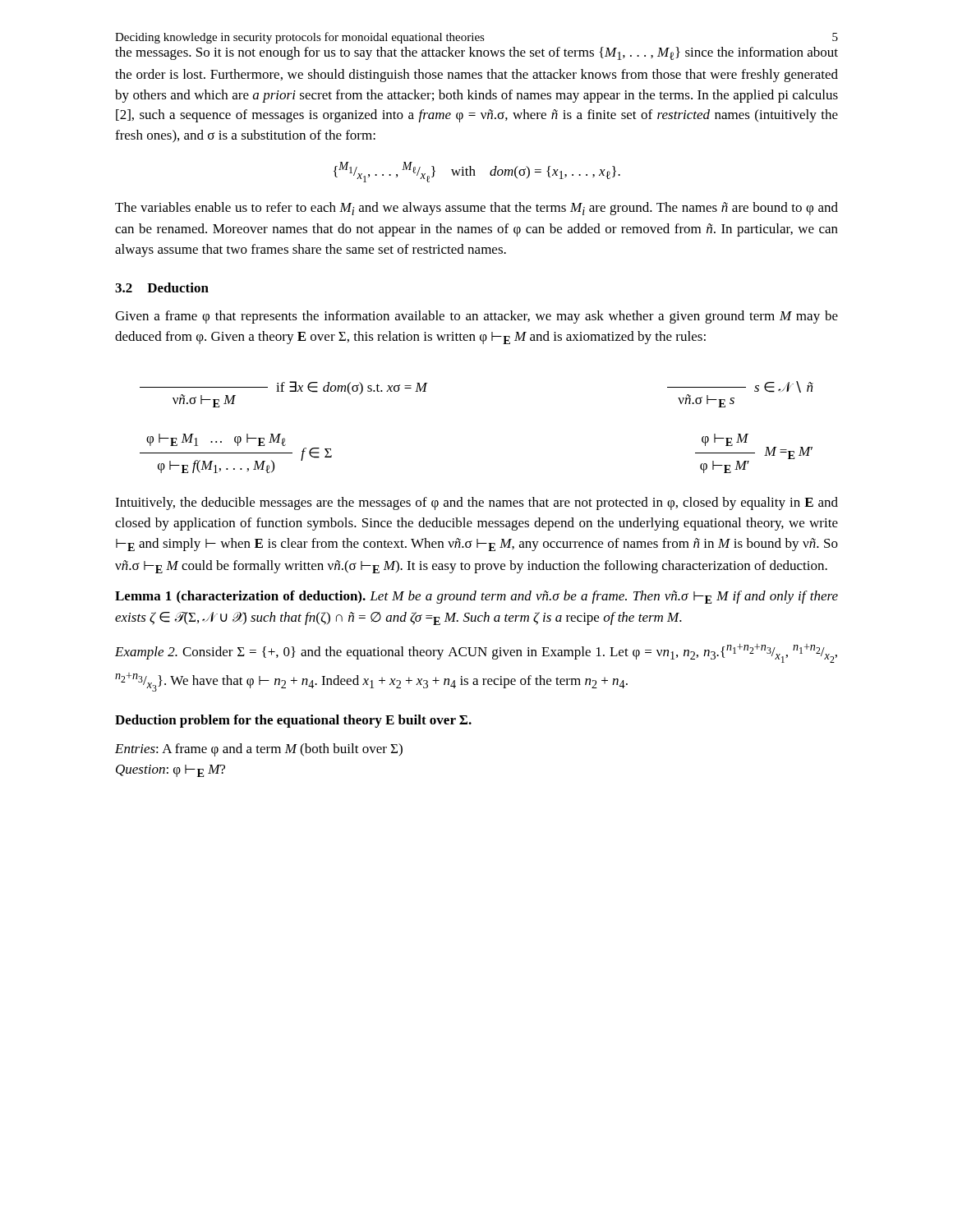Navigate to the text block starting "Given a frame φ that represents"
The image size is (953, 1232).
pyautogui.click(x=476, y=328)
